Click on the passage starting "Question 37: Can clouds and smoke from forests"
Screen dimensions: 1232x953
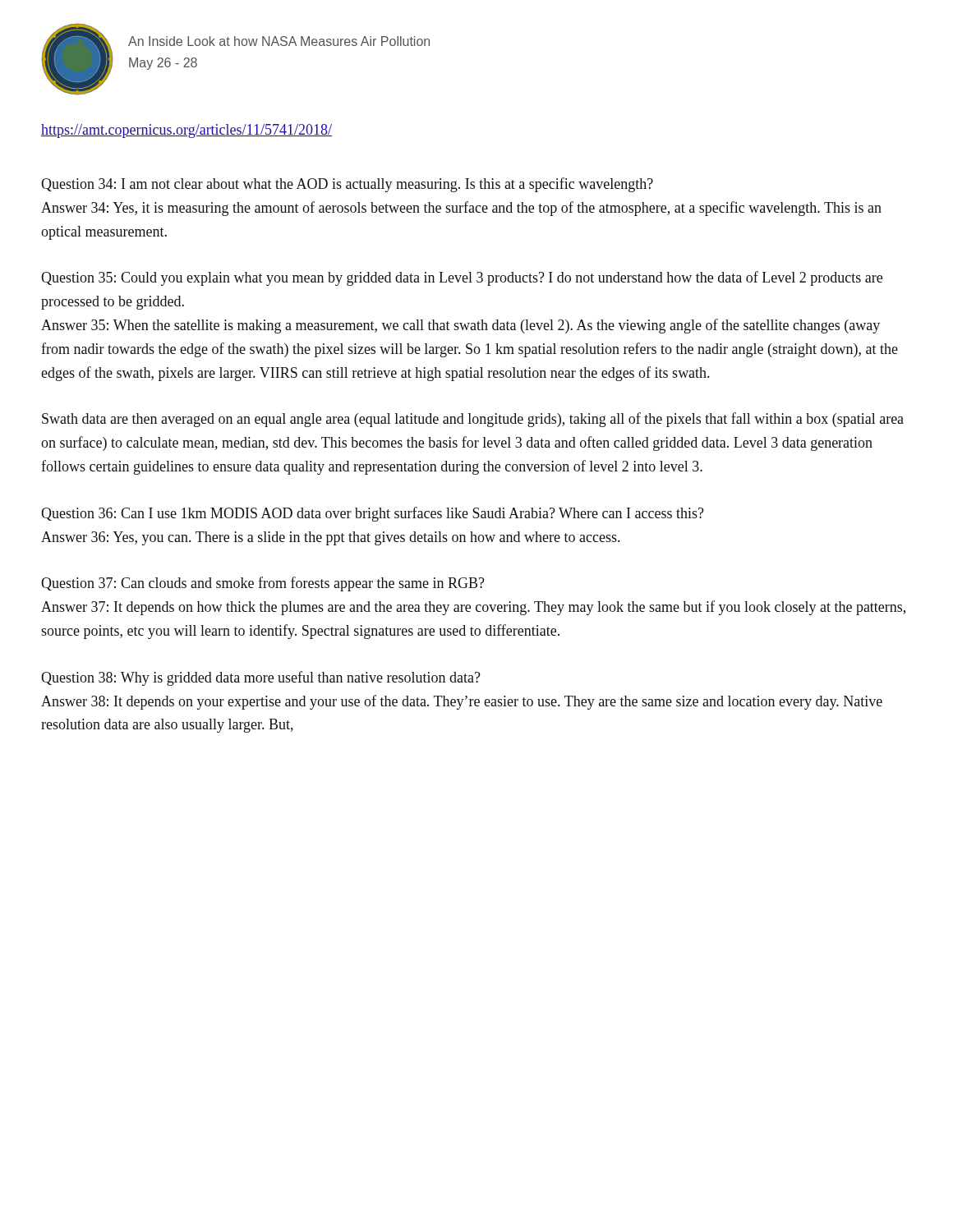pyautogui.click(x=476, y=607)
